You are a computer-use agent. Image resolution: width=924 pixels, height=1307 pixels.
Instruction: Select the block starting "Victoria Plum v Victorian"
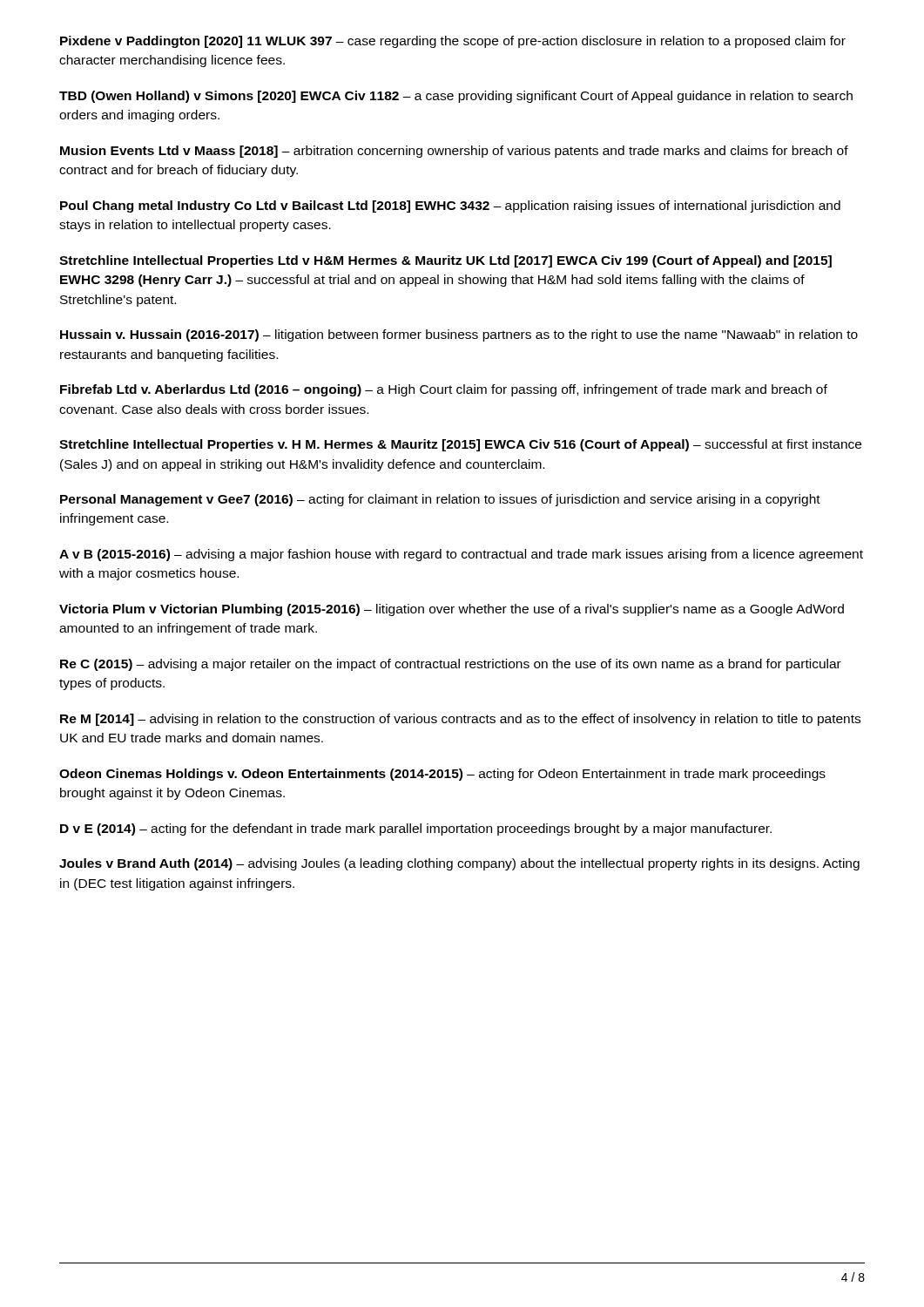pos(462,619)
